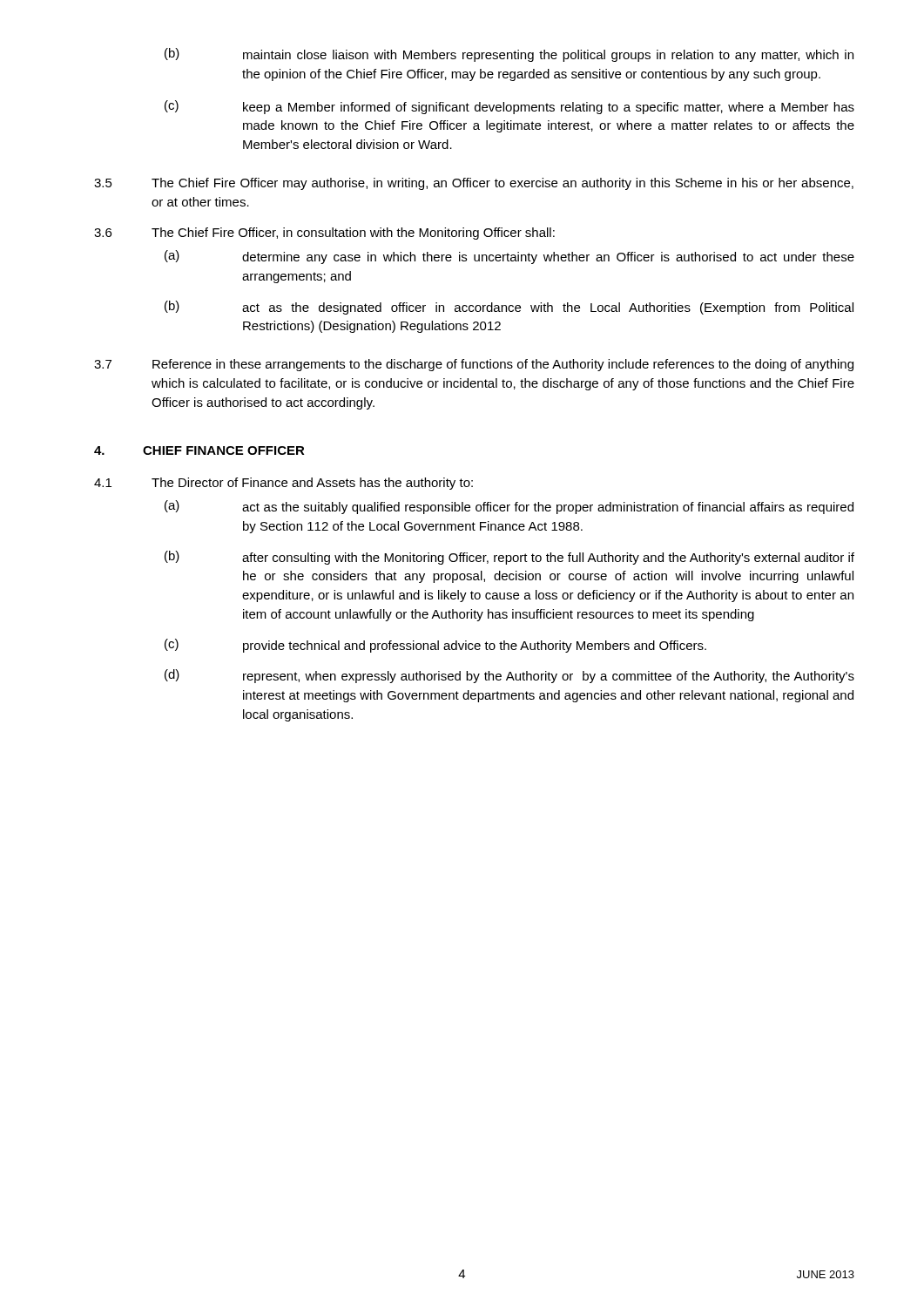The width and height of the screenshot is (924, 1307).
Task: Where is the passage that starts "(a) determine any case in"?
Action: point(509,266)
